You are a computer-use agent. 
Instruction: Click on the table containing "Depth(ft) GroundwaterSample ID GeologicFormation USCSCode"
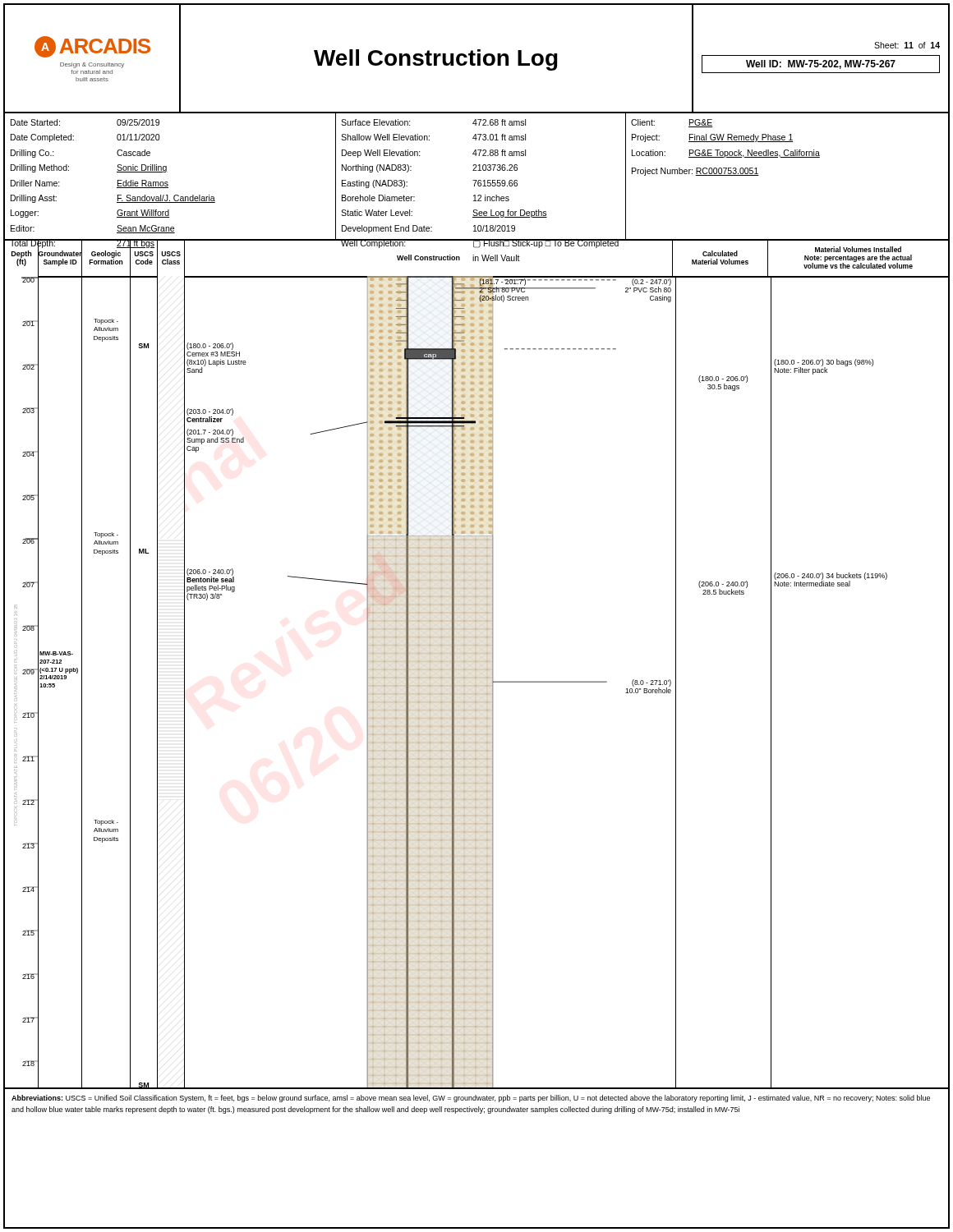tap(476, 258)
